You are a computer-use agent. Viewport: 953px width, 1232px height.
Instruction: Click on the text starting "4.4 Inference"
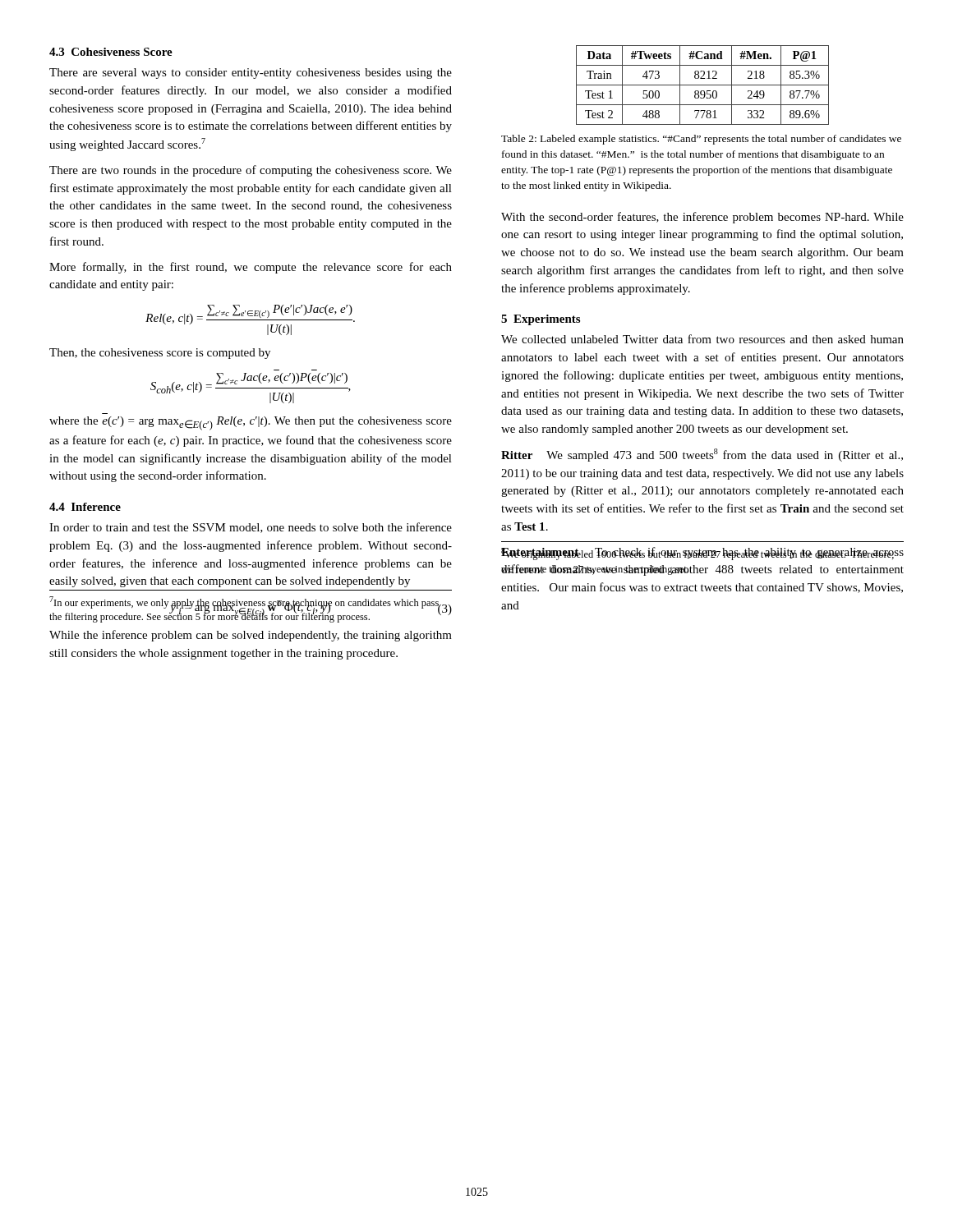[85, 507]
